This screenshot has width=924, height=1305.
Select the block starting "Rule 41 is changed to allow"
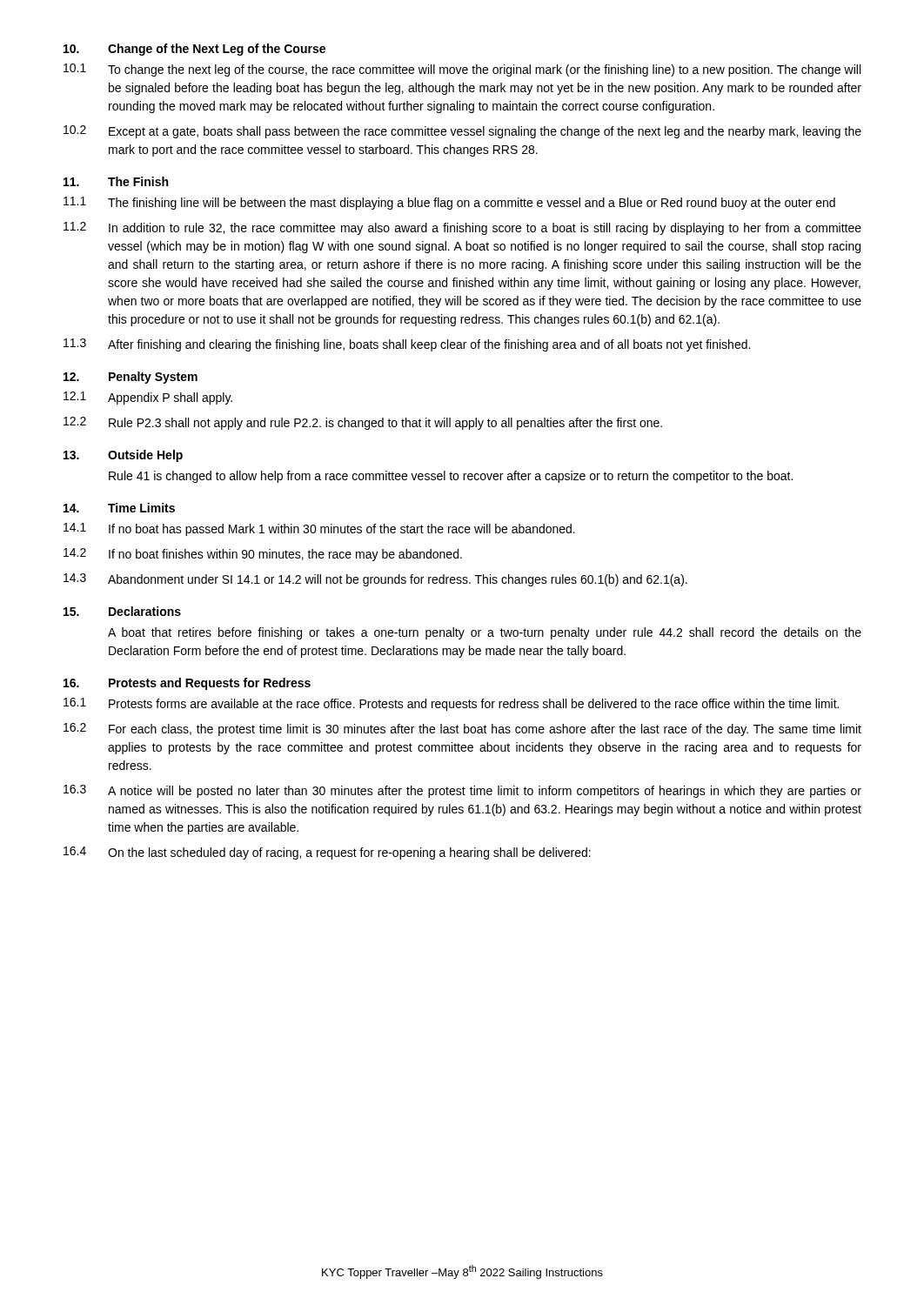[451, 476]
